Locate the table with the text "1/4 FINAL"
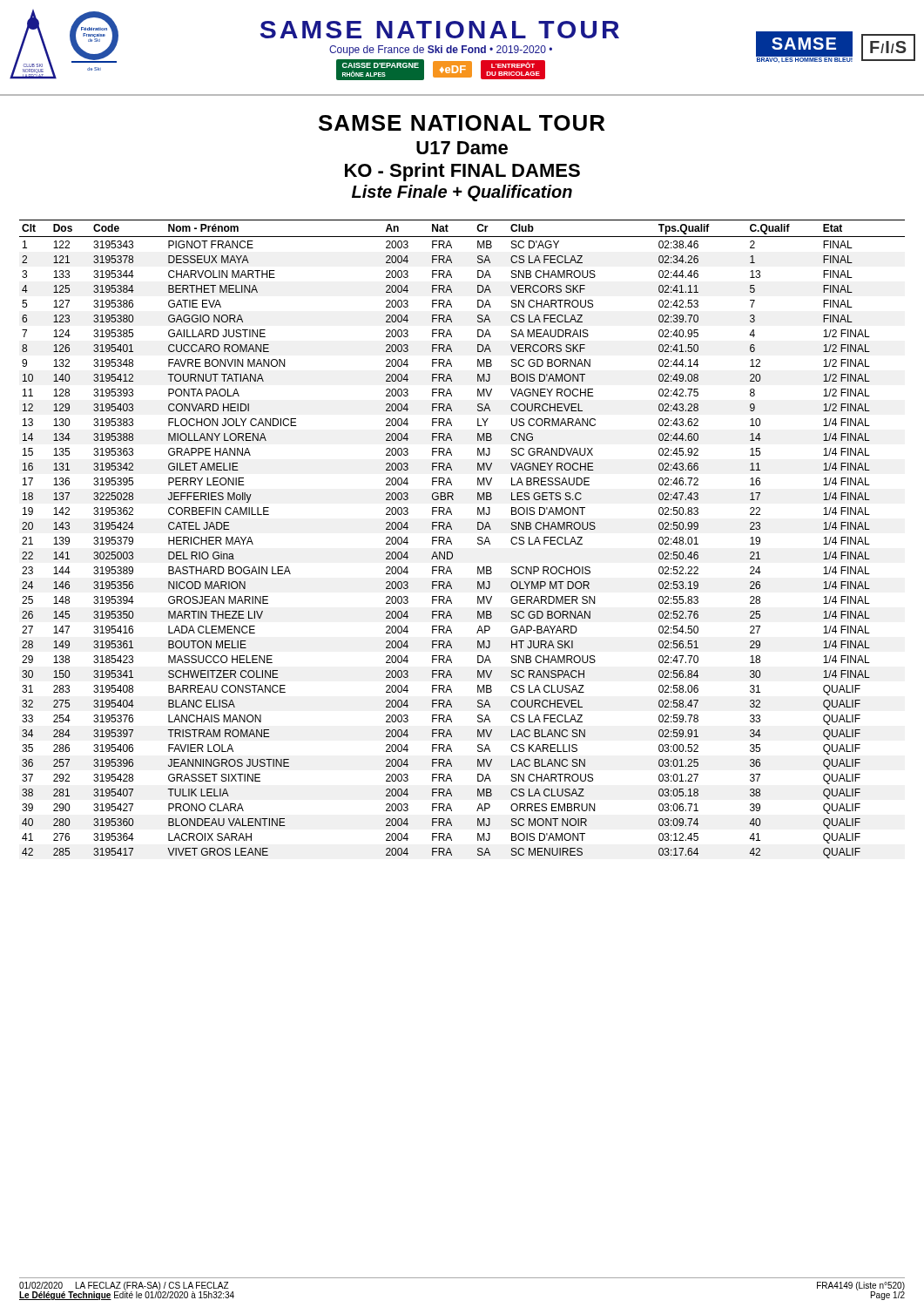This screenshot has width=924, height=1307. (462, 539)
